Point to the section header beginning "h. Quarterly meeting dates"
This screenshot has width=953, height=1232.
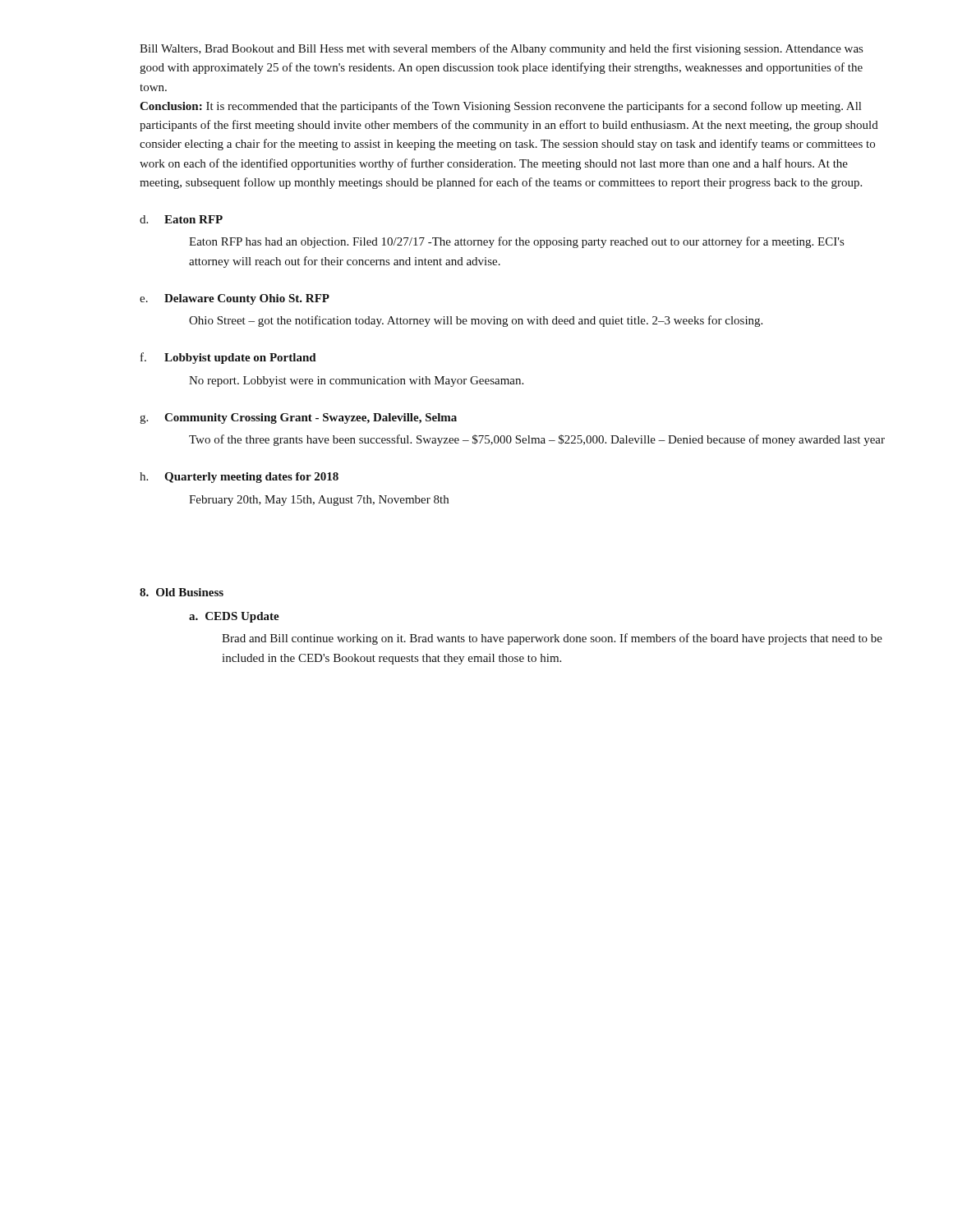coord(239,477)
